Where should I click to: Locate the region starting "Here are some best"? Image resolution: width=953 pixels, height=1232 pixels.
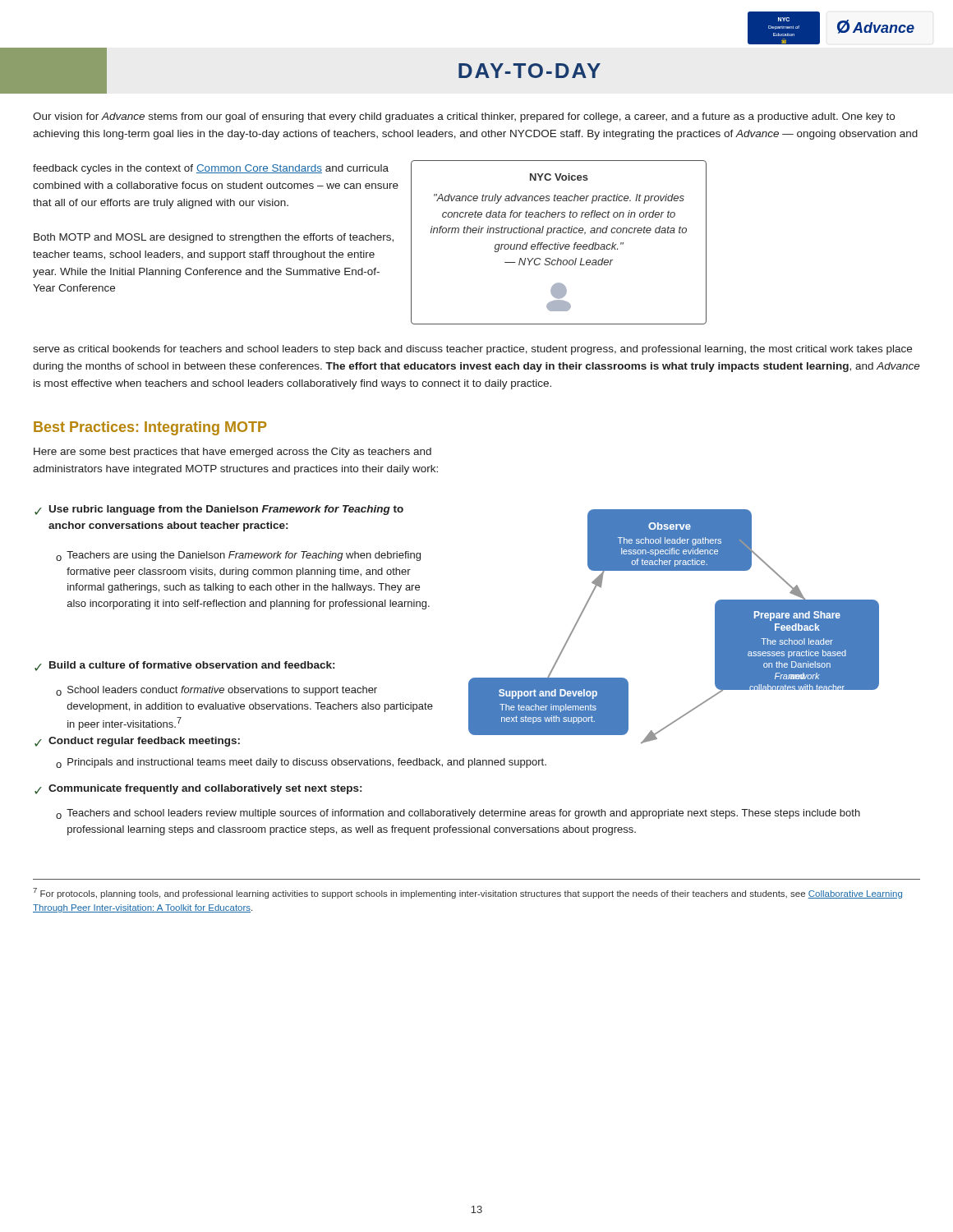pyautogui.click(x=236, y=460)
